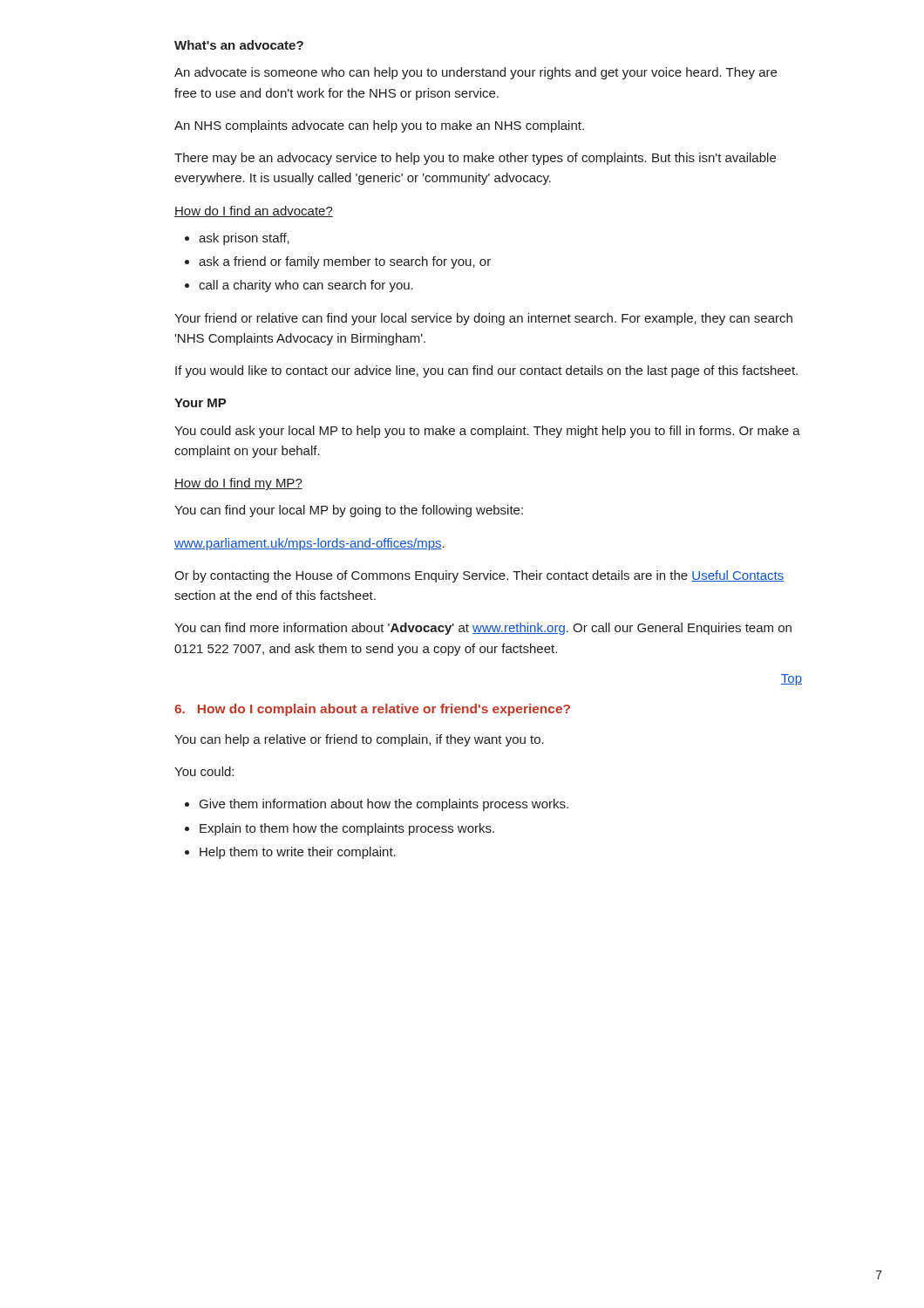Image resolution: width=924 pixels, height=1308 pixels.
Task: Where does it say "What's an advocate?"?
Action: (239, 45)
